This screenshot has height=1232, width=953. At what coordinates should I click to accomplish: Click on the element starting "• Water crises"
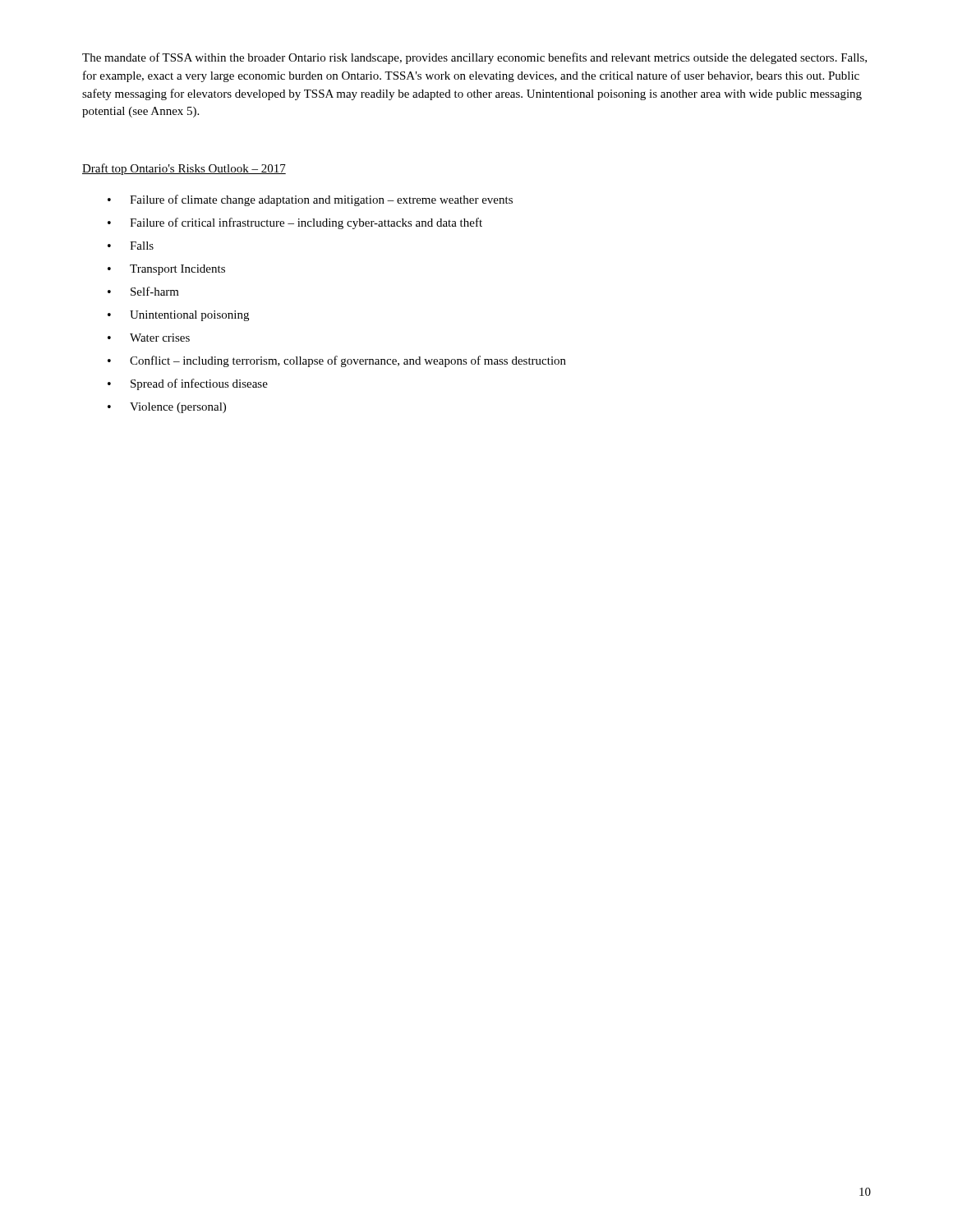click(149, 338)
